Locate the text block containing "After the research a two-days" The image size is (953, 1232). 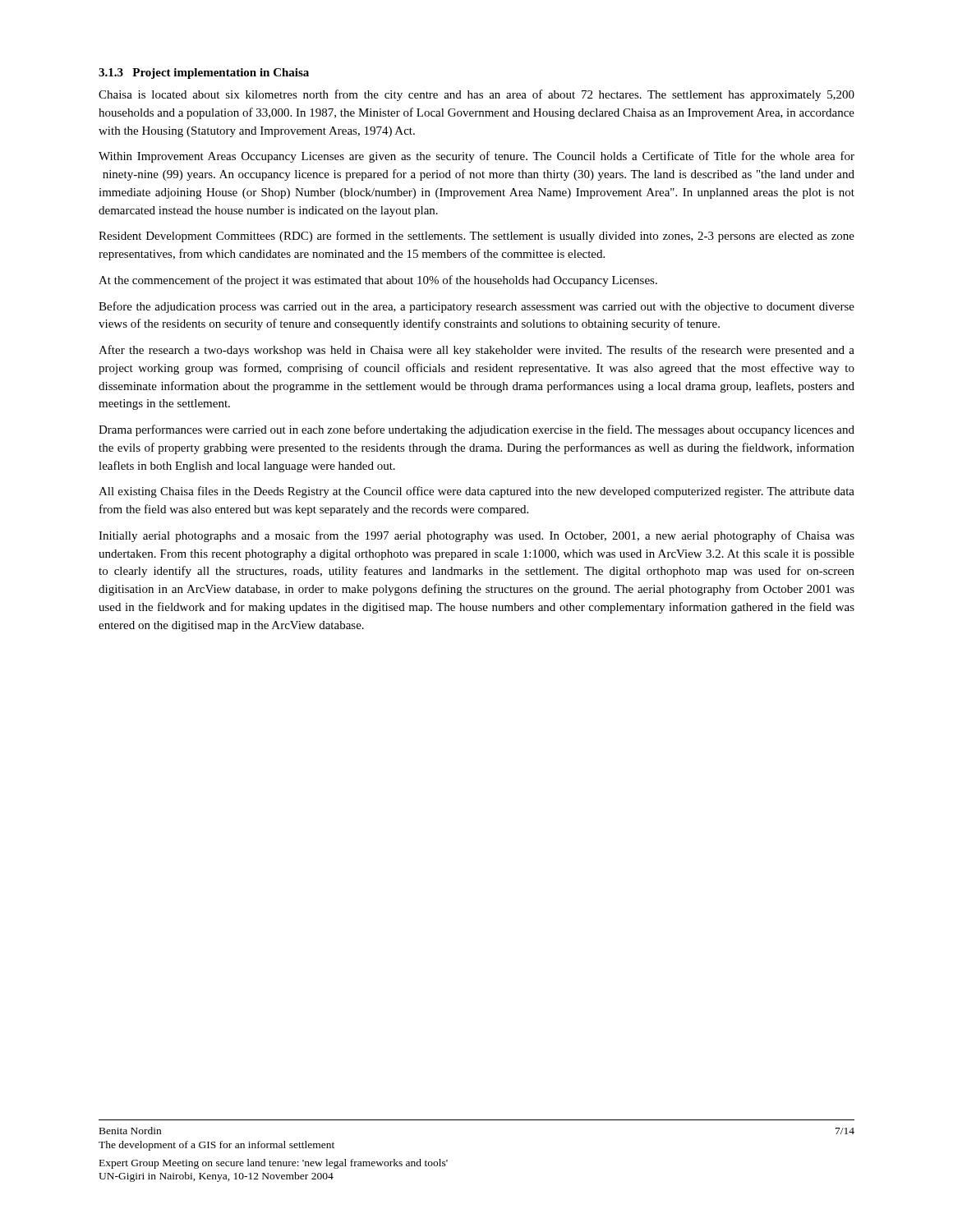click(x=476, y=377)
